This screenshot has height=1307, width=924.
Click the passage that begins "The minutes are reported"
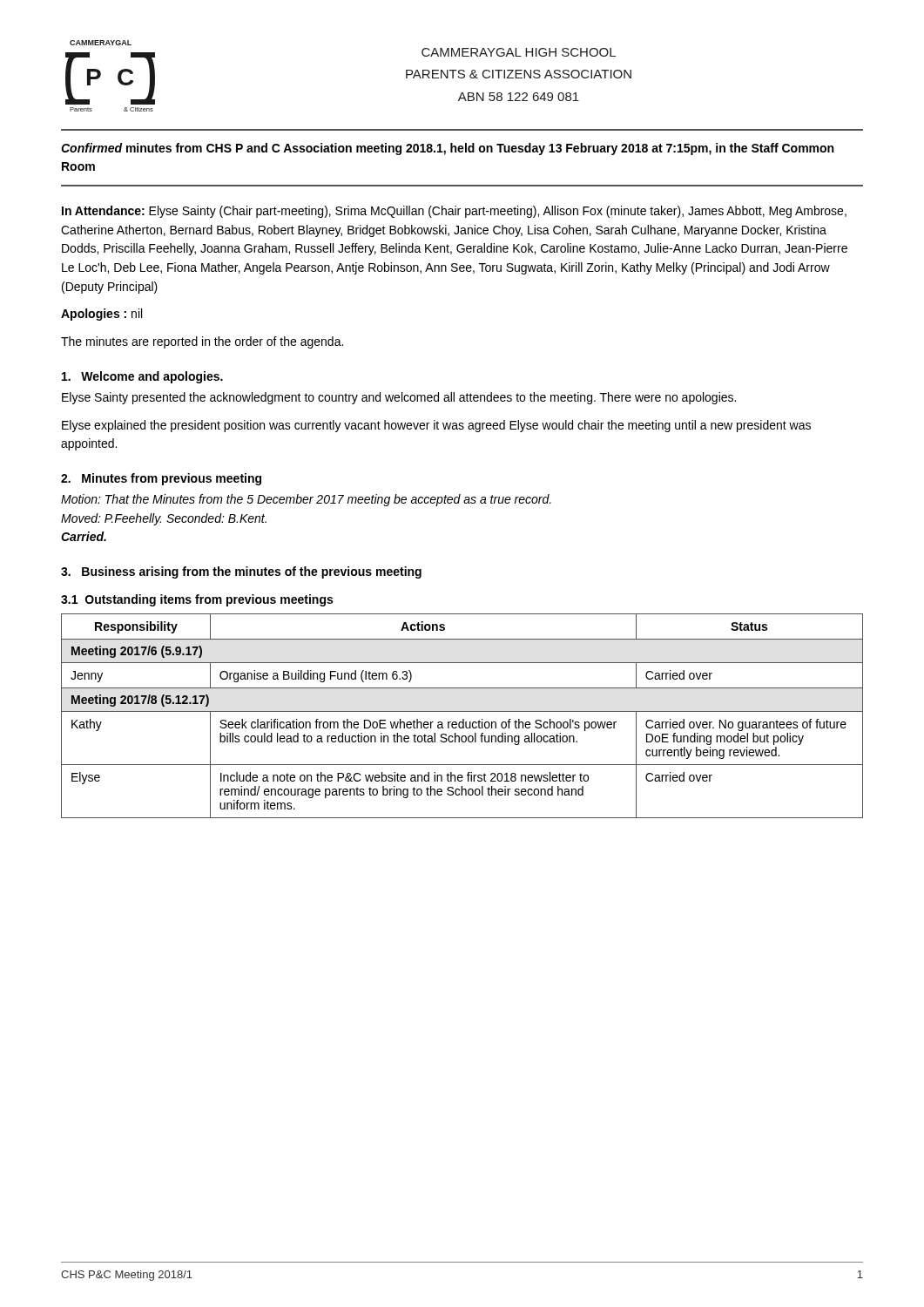[203, 342]
